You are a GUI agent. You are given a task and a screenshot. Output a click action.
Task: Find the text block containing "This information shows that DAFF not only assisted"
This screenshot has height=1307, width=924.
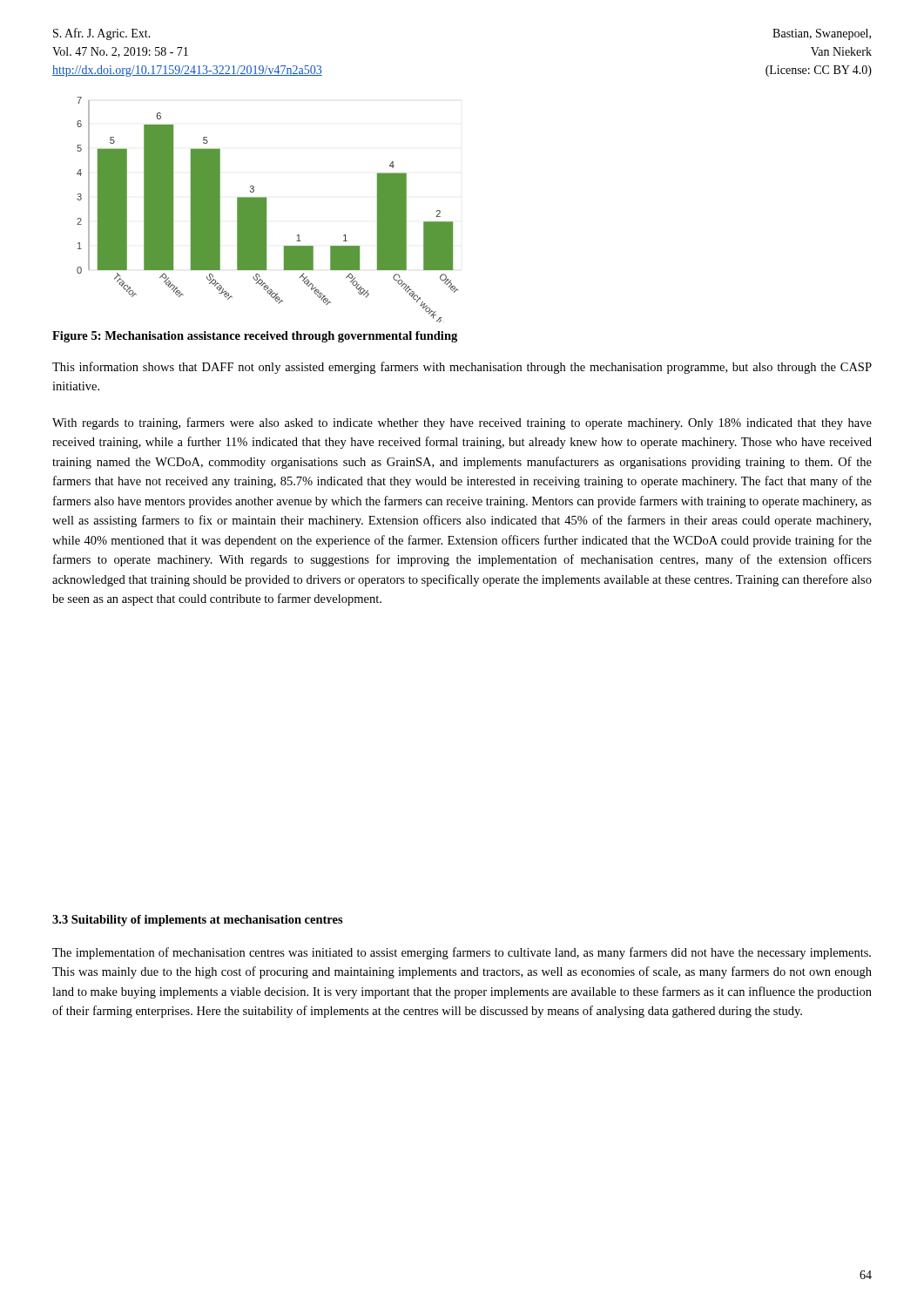[462, 377]
